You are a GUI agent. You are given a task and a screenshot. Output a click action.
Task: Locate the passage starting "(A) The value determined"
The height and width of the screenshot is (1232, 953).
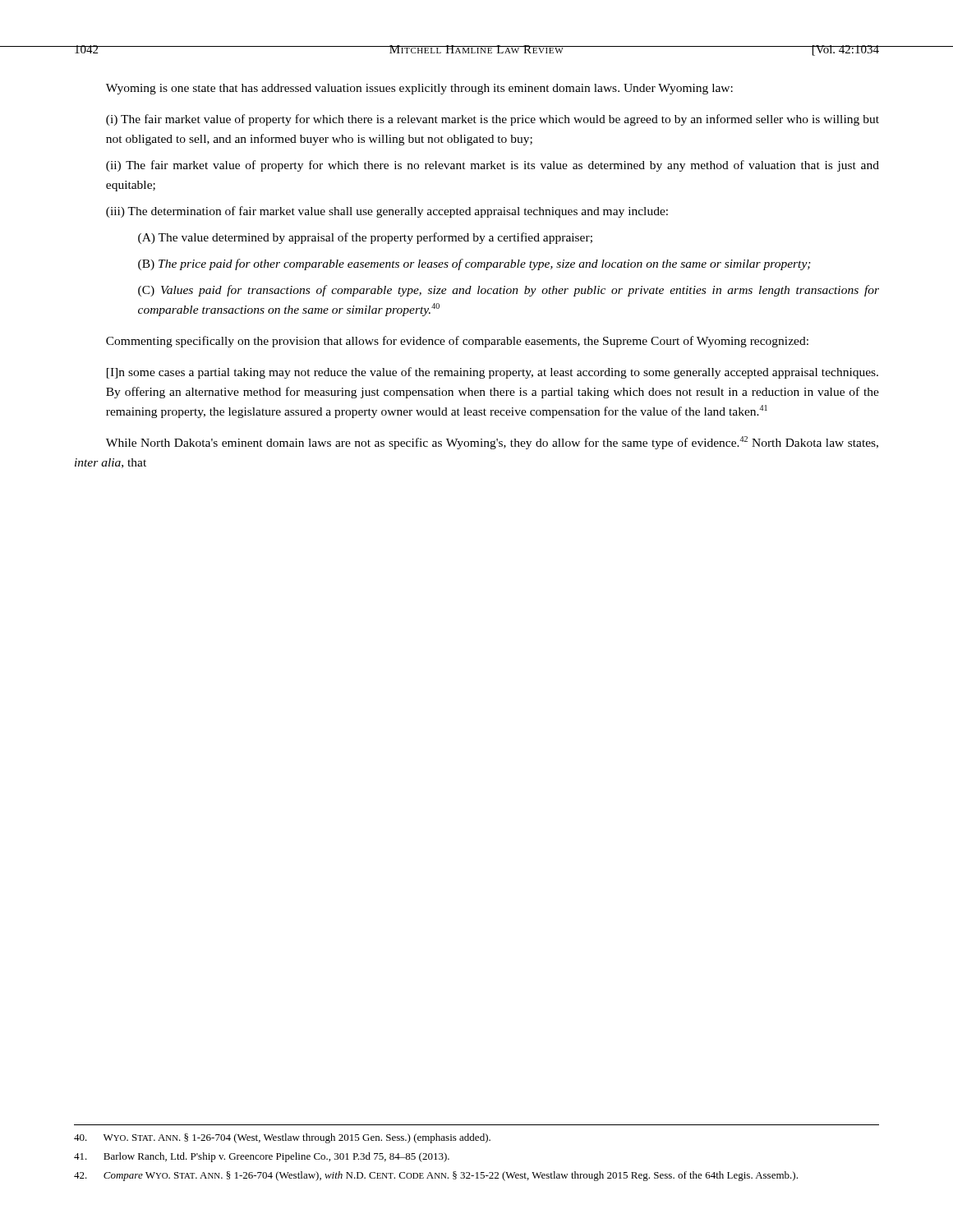[x=508, y=237]
